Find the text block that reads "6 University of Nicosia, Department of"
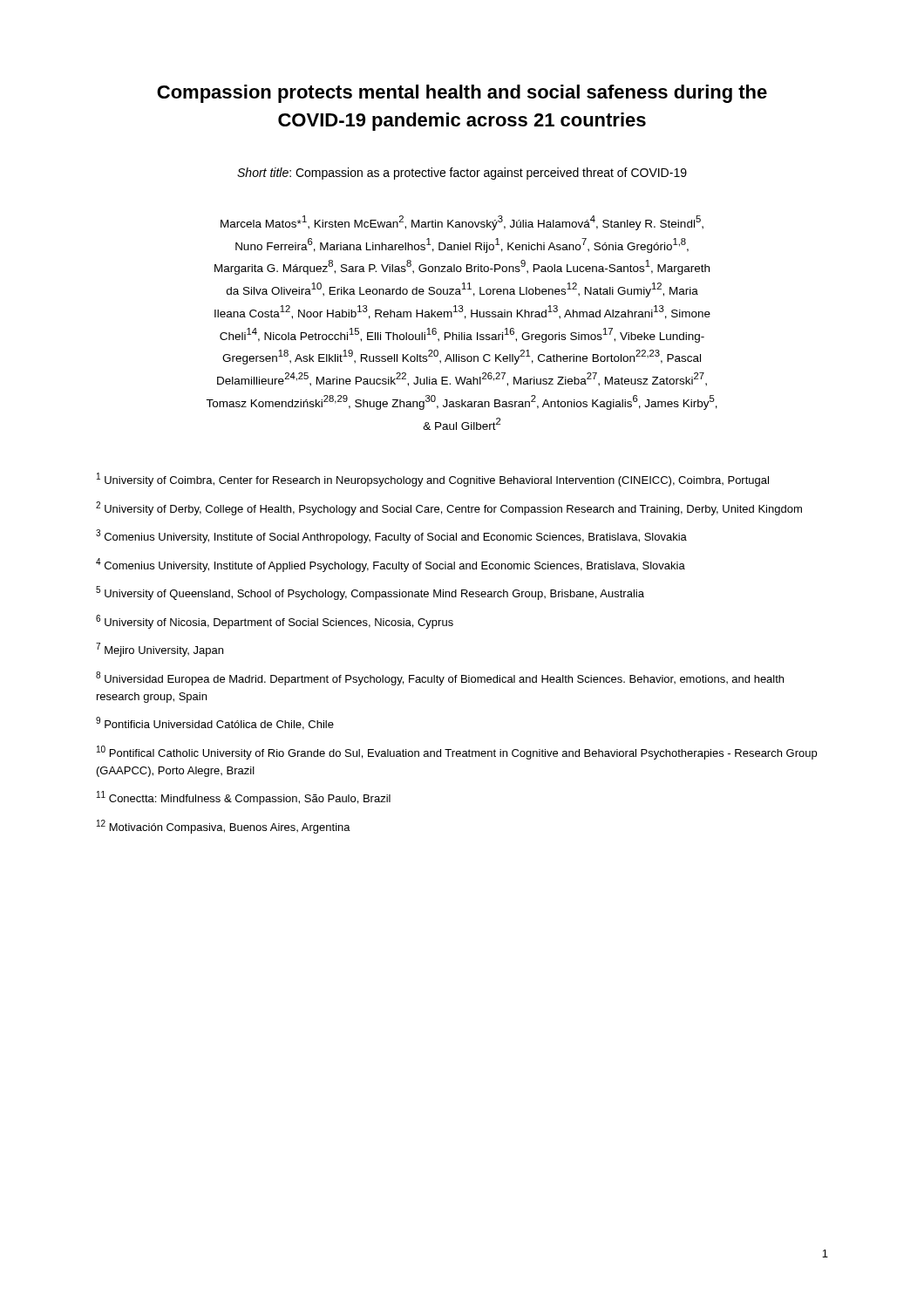The image size is (924, 1308). click(x=275, y=621)
